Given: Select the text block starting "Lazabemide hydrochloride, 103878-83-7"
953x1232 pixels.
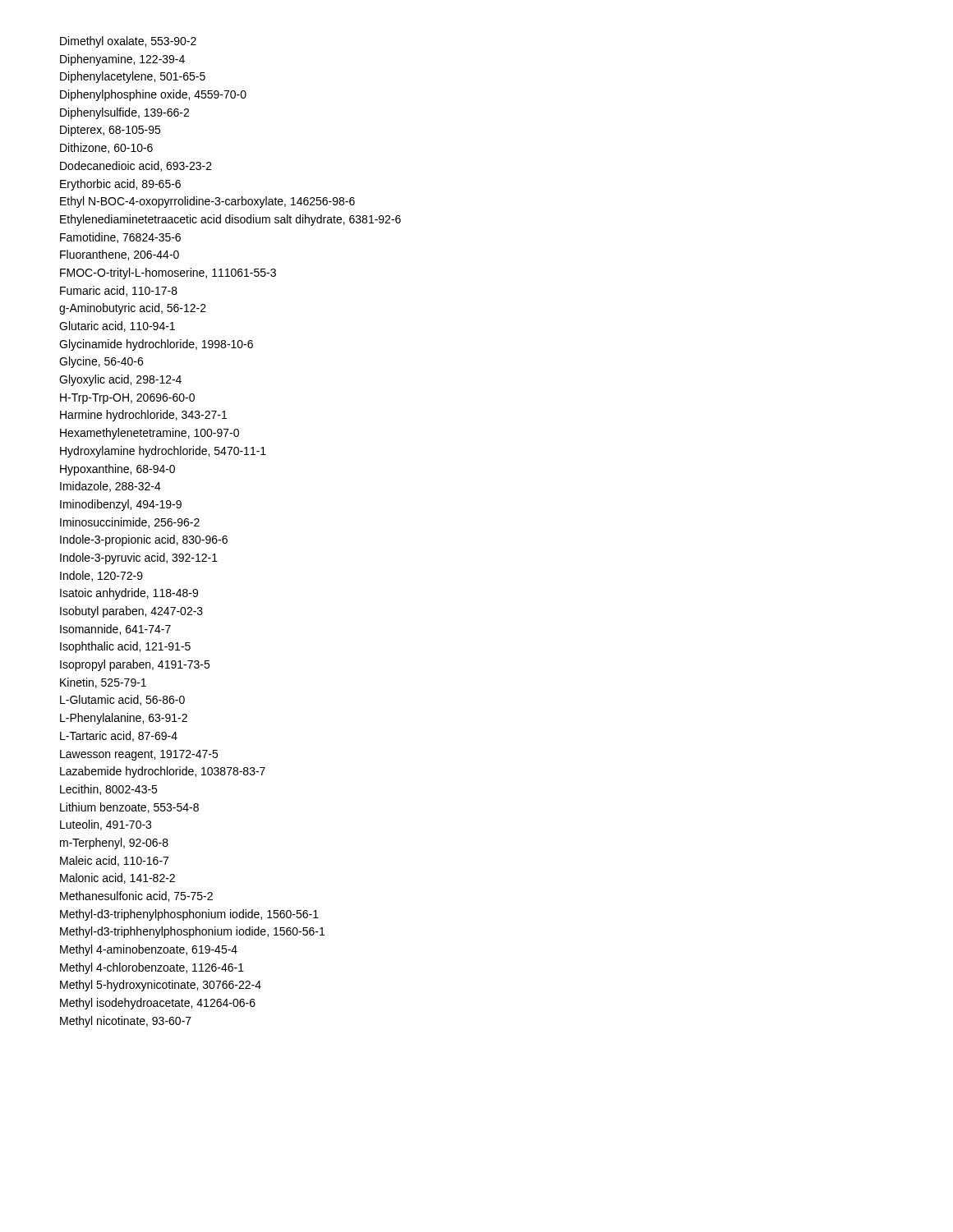Looking at the screenshot, I should pos(163,772).
